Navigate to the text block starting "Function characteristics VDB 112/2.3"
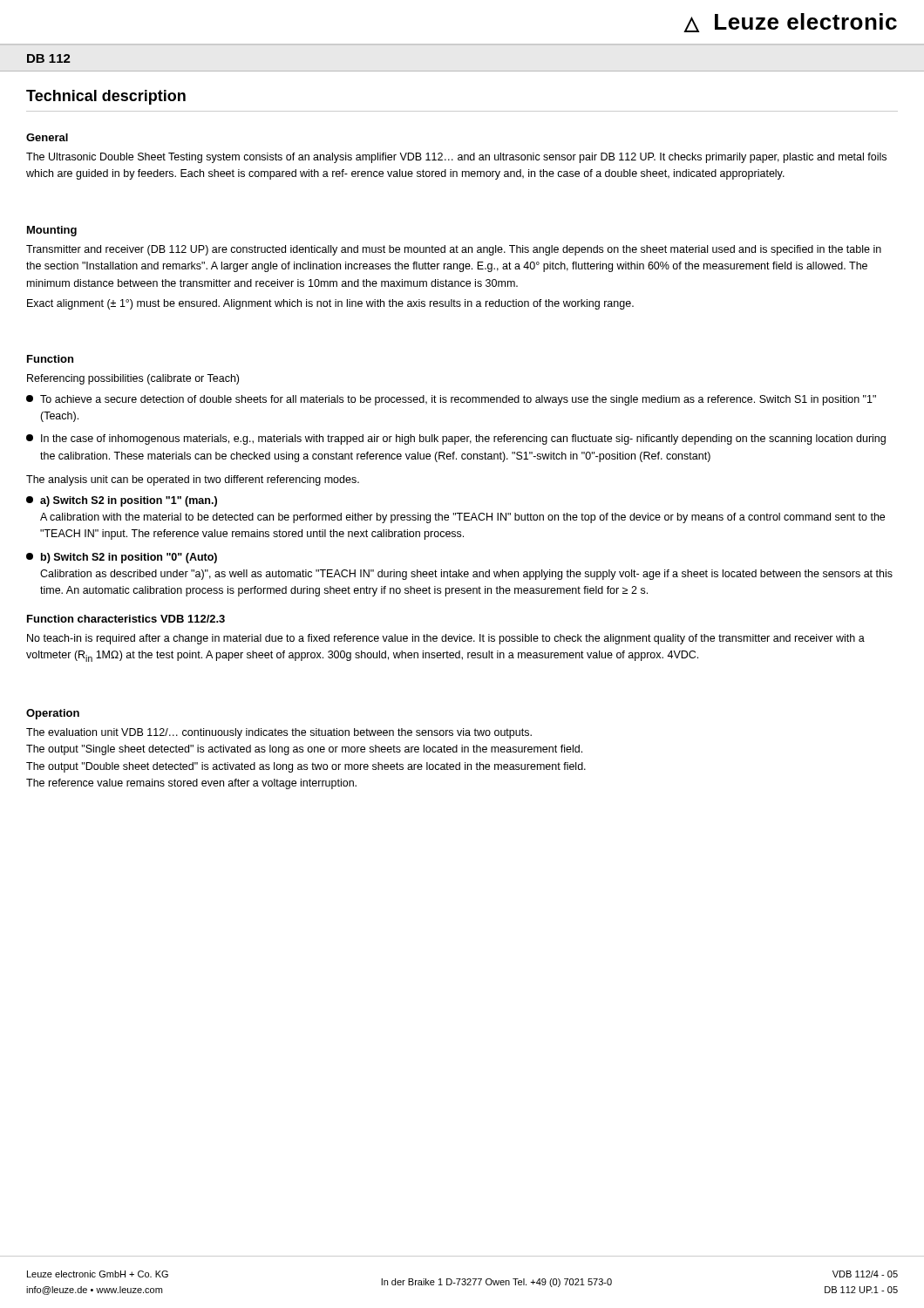 tap(126, 618)
